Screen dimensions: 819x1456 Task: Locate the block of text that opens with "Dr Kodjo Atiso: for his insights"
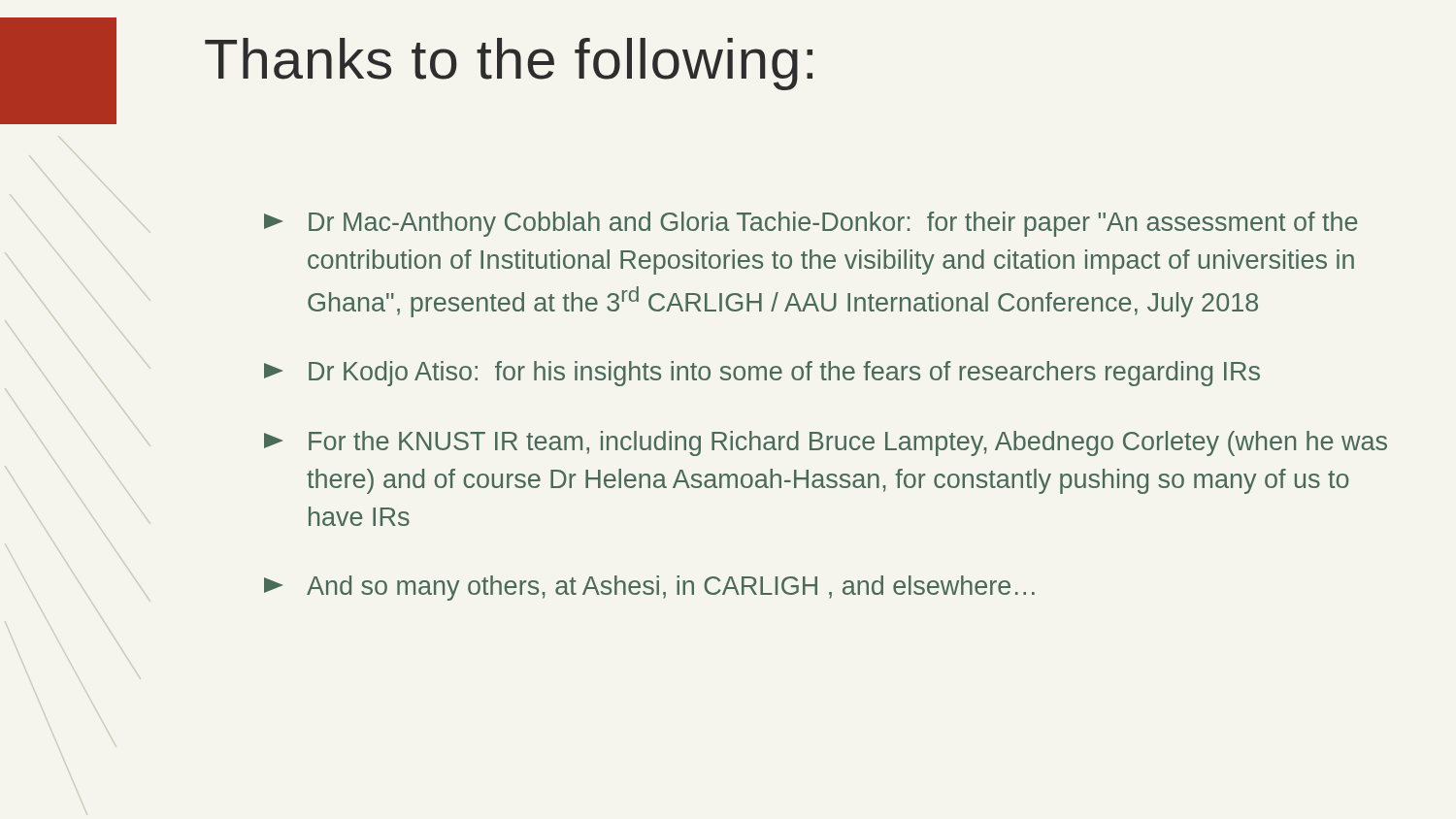(761, 373)
